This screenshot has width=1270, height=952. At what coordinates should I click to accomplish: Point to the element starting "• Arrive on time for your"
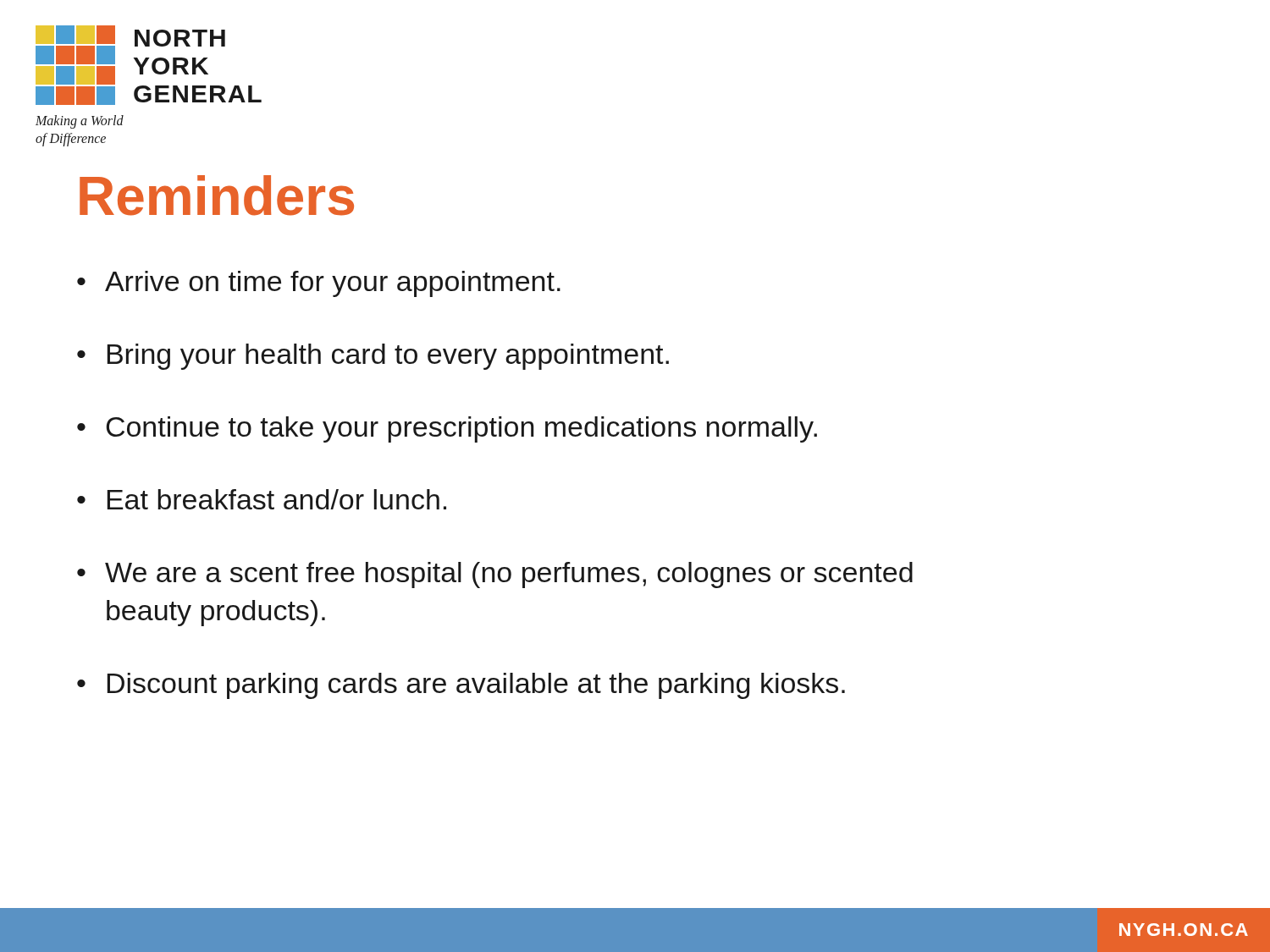319,282
